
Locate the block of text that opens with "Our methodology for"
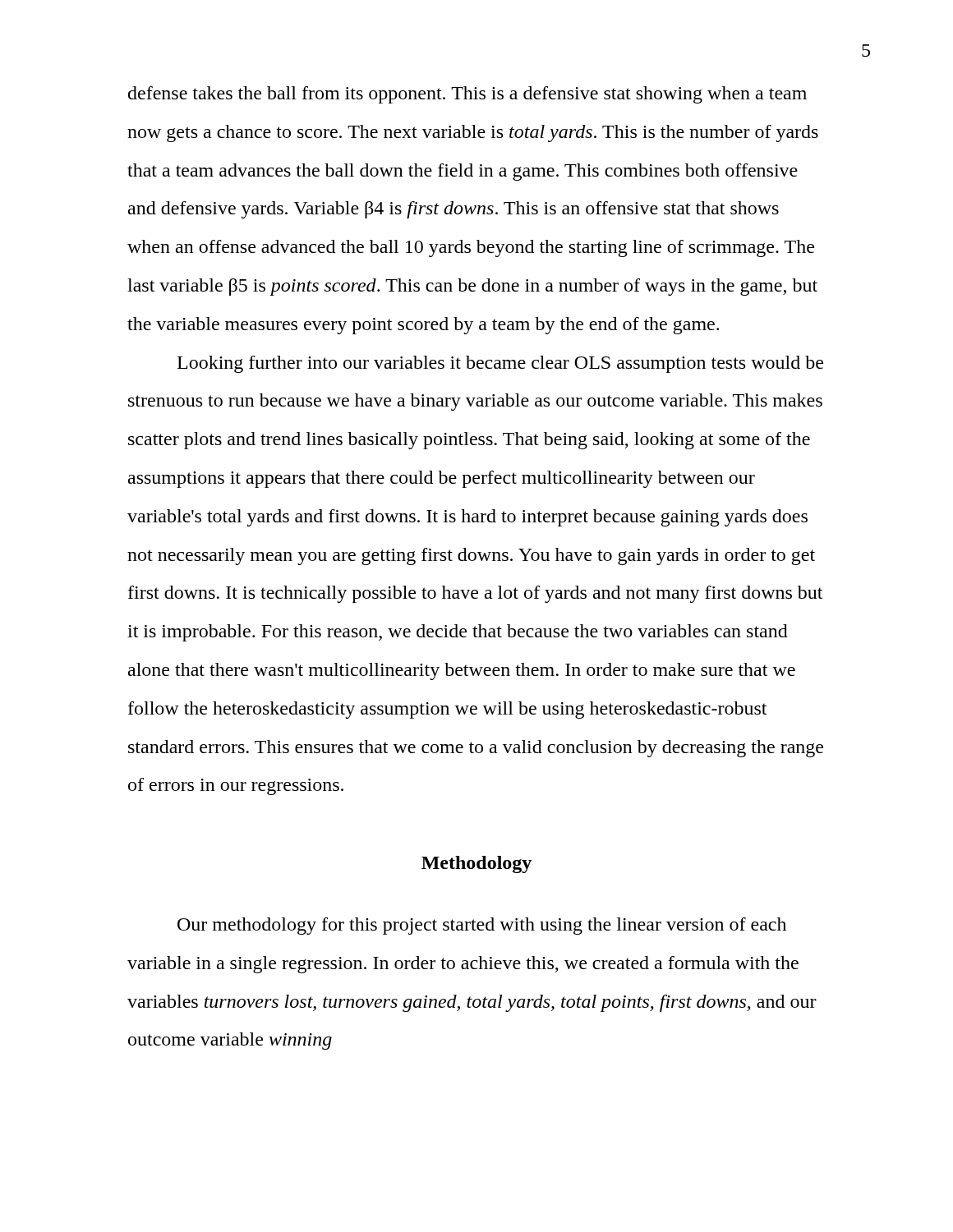click(482, 926)
